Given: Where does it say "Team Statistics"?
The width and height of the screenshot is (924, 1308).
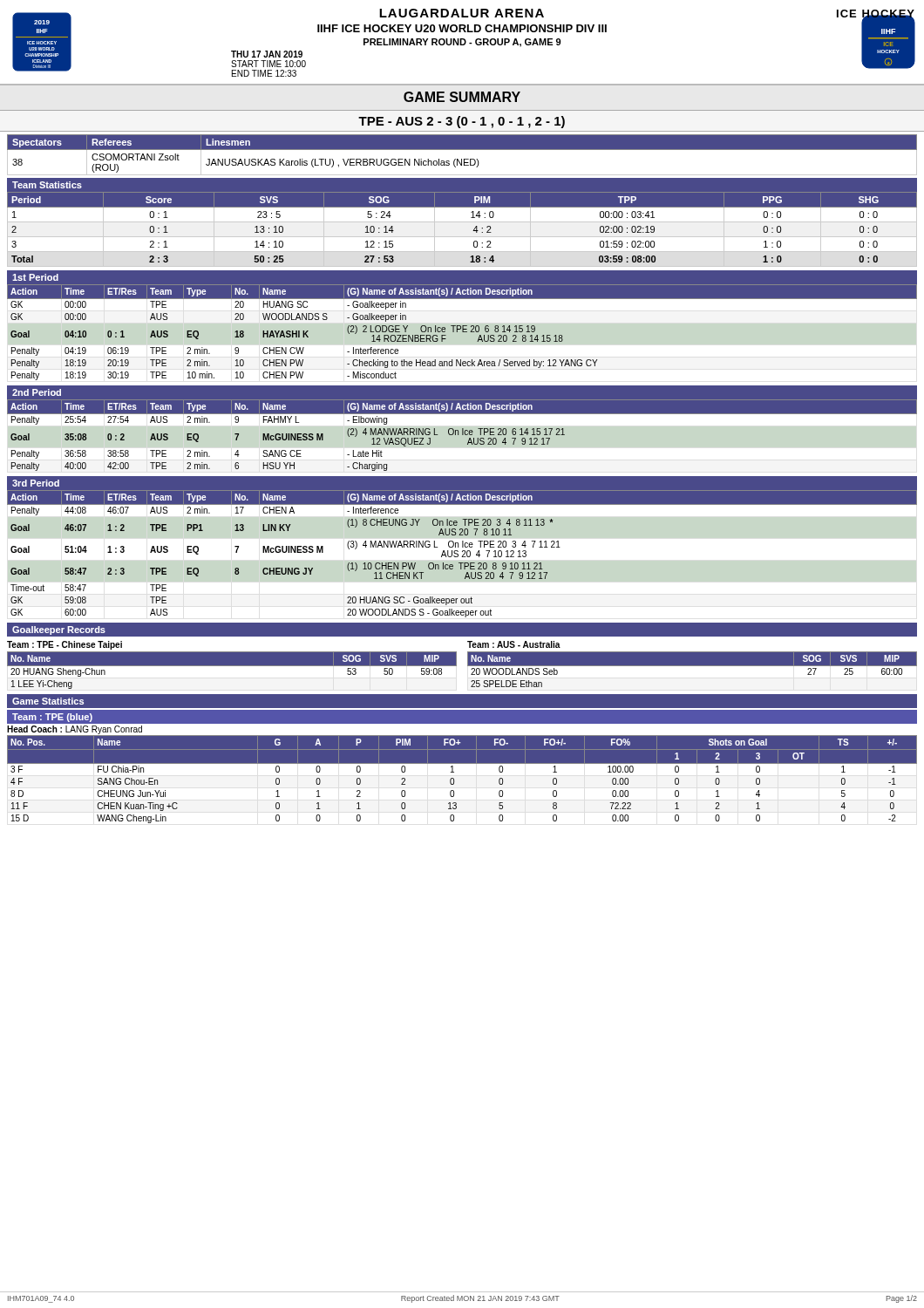Looking at the screenshot, I should point(47,185).
